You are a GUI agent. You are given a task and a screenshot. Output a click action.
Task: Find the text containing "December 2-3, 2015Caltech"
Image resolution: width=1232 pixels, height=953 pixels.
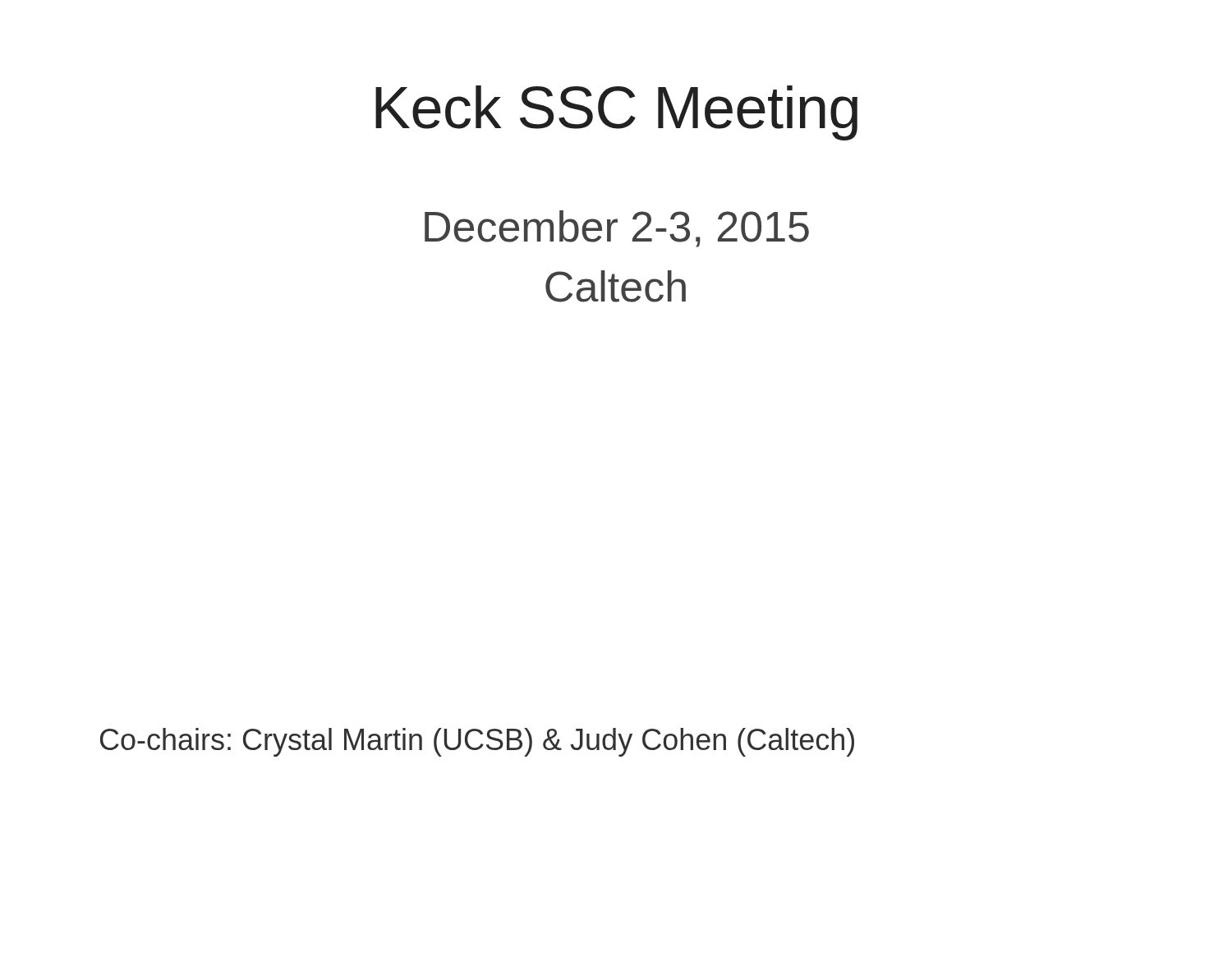pyautogui.click(x=616, y=257)
